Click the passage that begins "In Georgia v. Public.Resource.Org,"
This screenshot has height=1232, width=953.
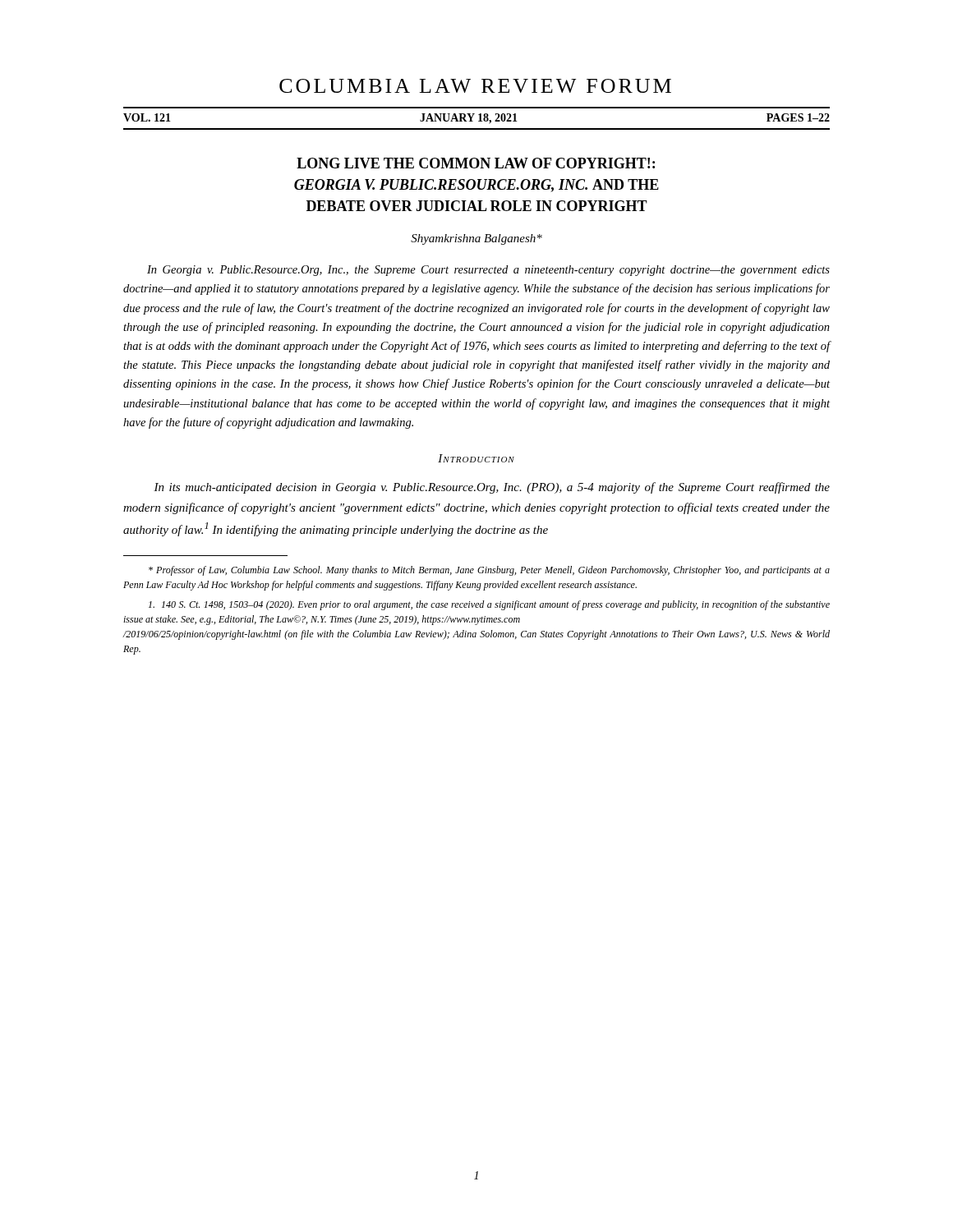click(x=476, y=346)
